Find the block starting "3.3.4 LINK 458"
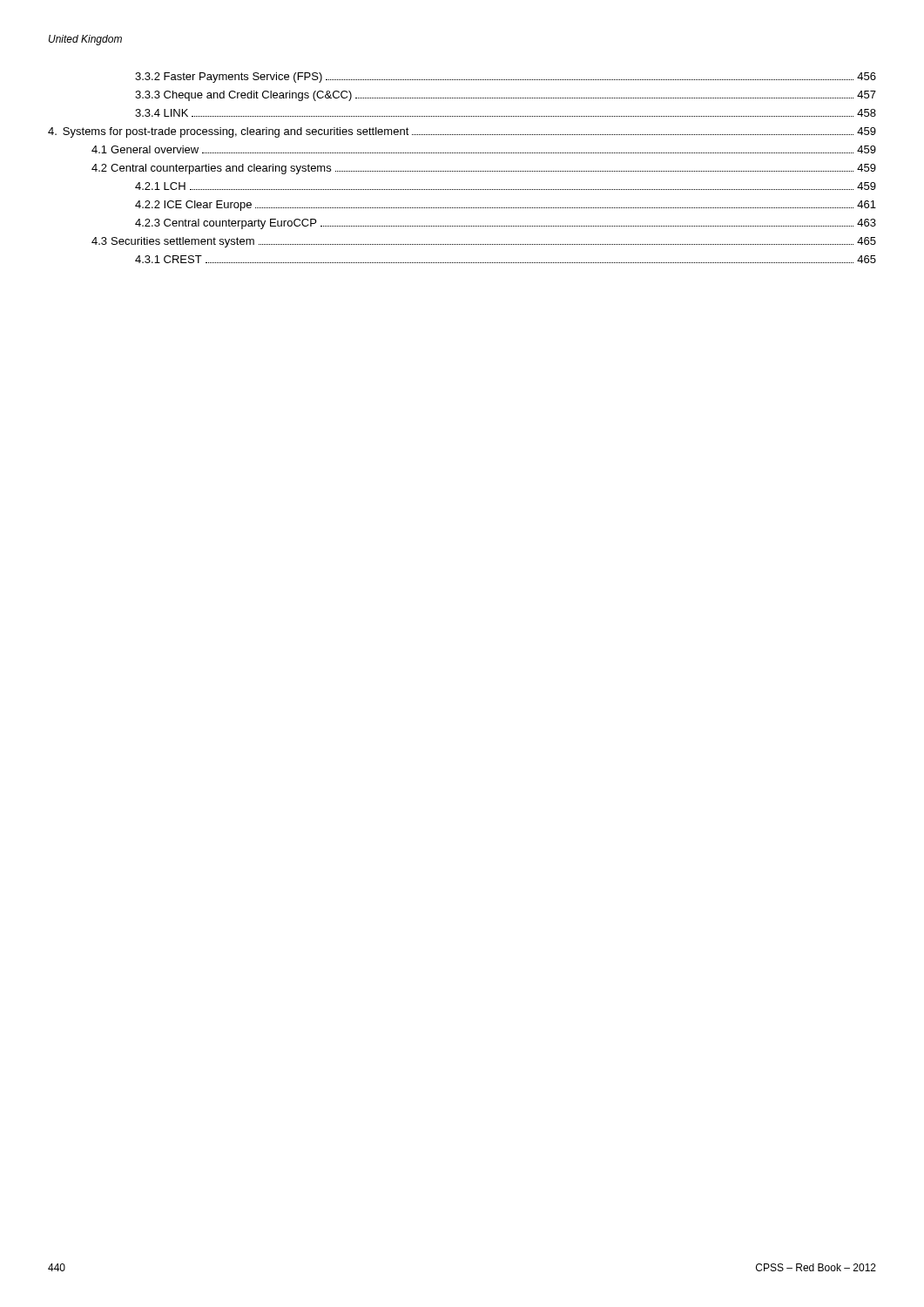The width and height of the screenshot is (924, 1307). (506, 113)
